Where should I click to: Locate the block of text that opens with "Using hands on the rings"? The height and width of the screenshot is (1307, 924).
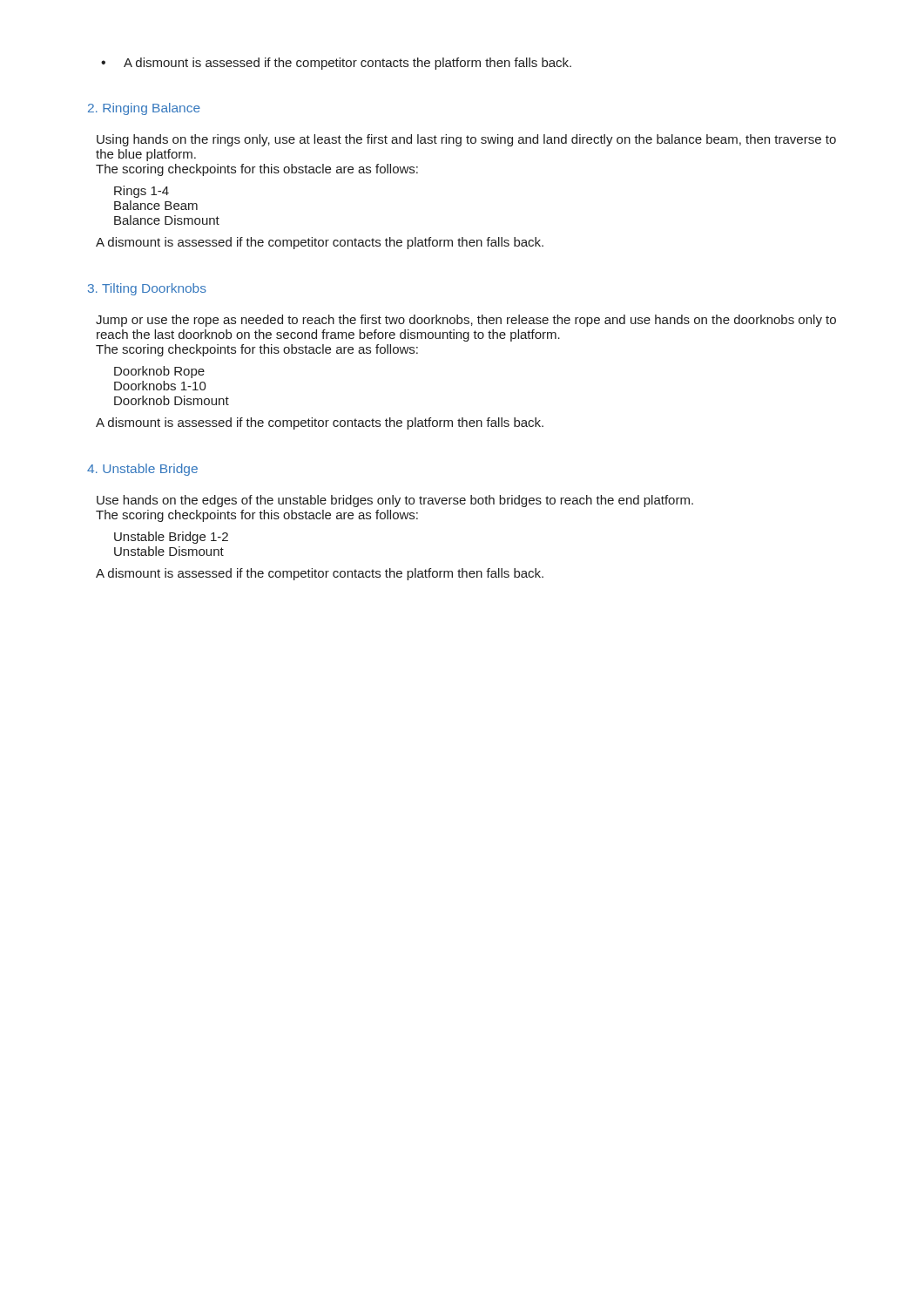pos(466,147)
